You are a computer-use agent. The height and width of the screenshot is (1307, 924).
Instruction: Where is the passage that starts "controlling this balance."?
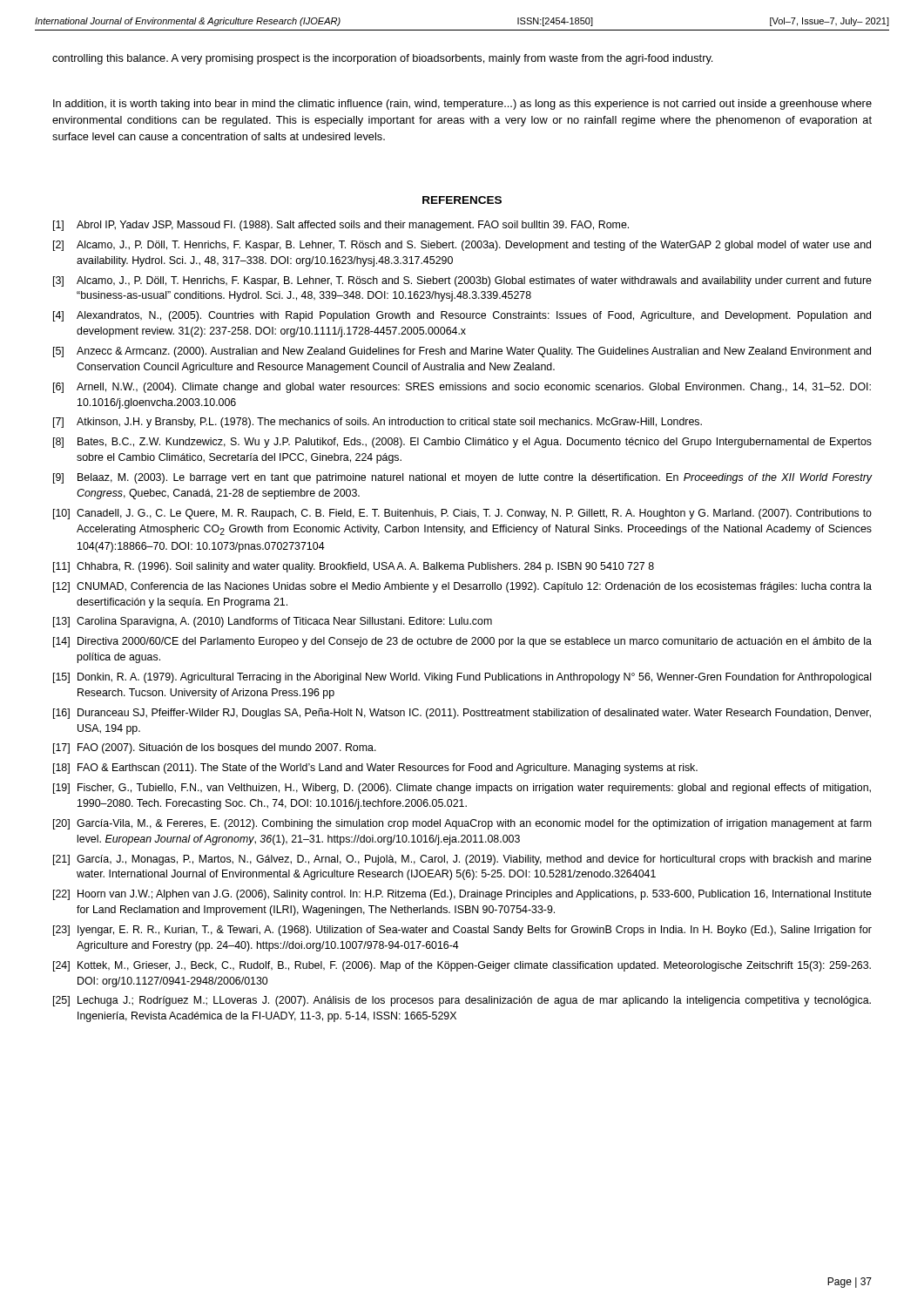[x=383, y=58]
